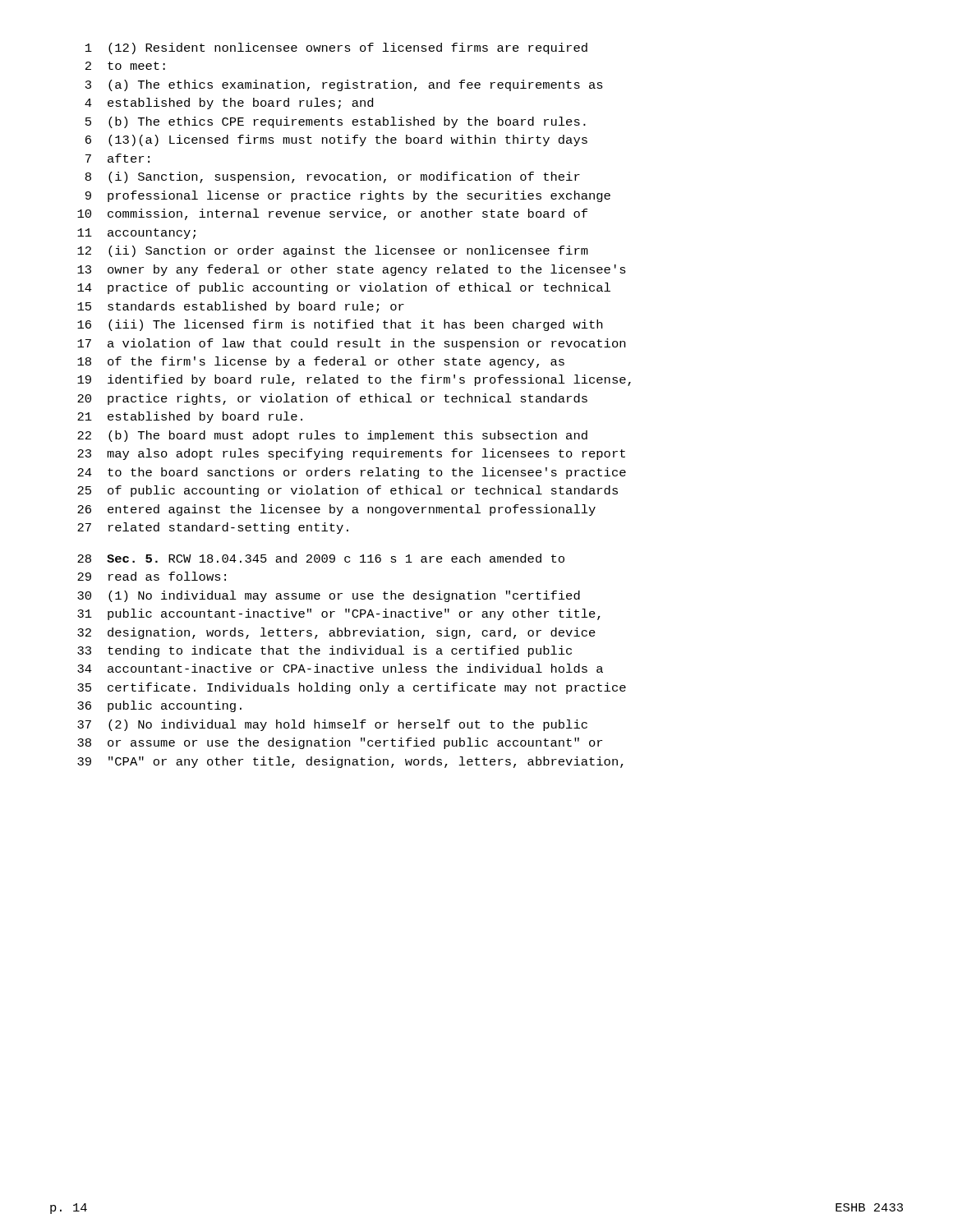This screenshot has width=953, height=1232.
Task: Find the block on this page that starts "10 commission, internal revenue service, or another"
Action: click(x=476, y=215)
